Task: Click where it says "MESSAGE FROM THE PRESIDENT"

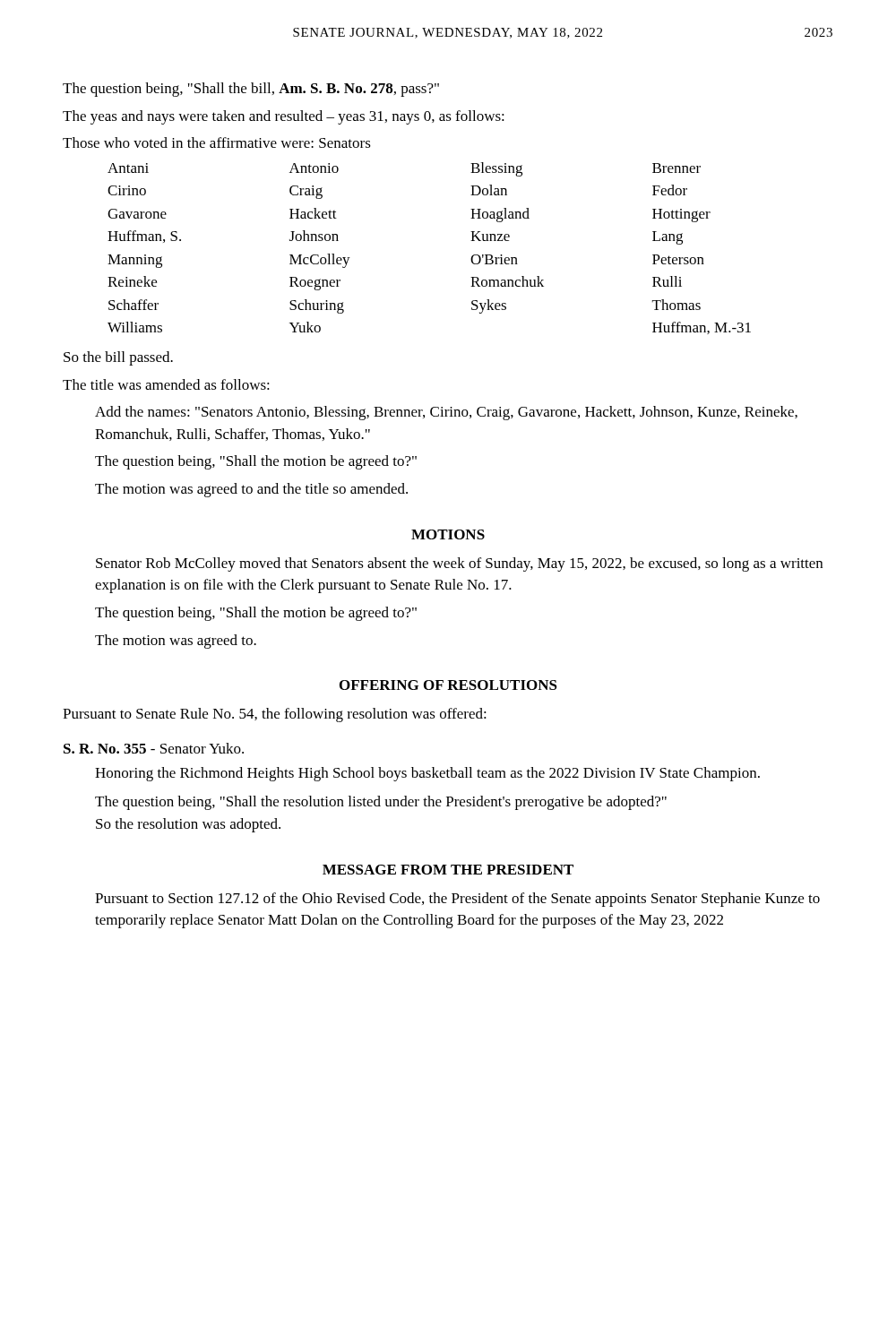Action: pos(448,869)
